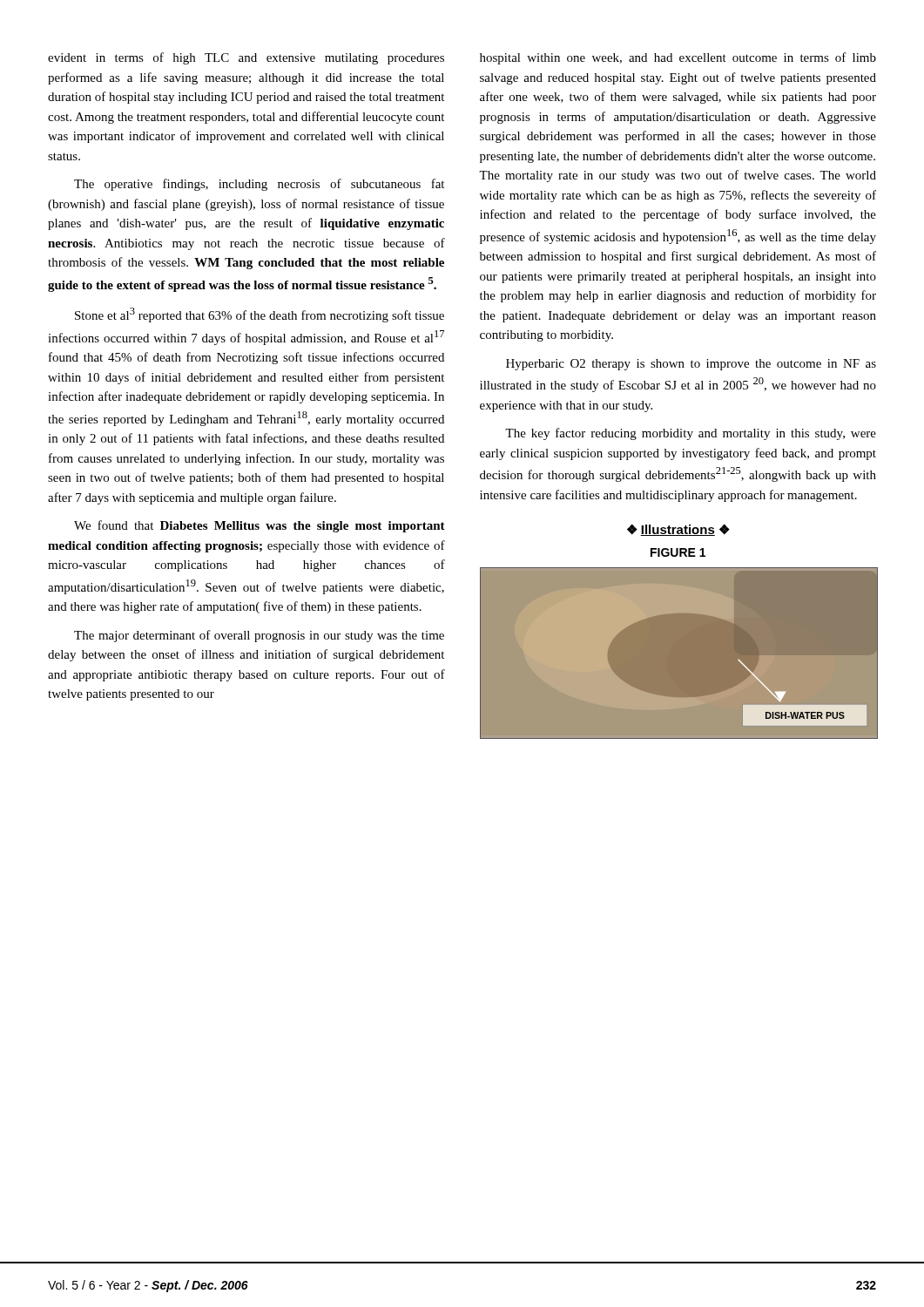Click on the block starting "The operative findings, including necrosis of"
Viewport: 924px width, 1307px height.
point(246,234)
